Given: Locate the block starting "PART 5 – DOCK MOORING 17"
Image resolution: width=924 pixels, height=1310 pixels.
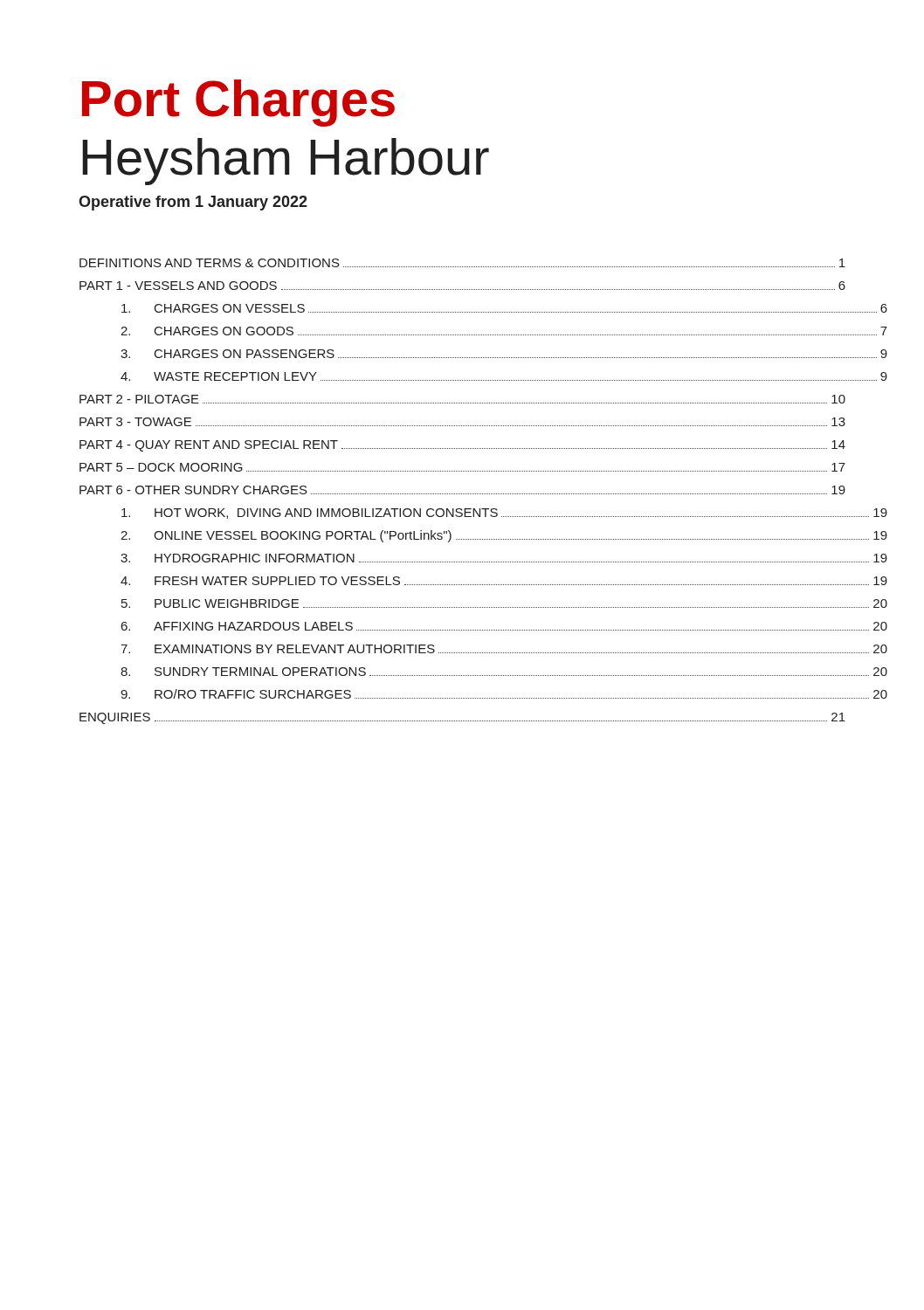Looking at the screenshot, I should (x=462, y=468).
